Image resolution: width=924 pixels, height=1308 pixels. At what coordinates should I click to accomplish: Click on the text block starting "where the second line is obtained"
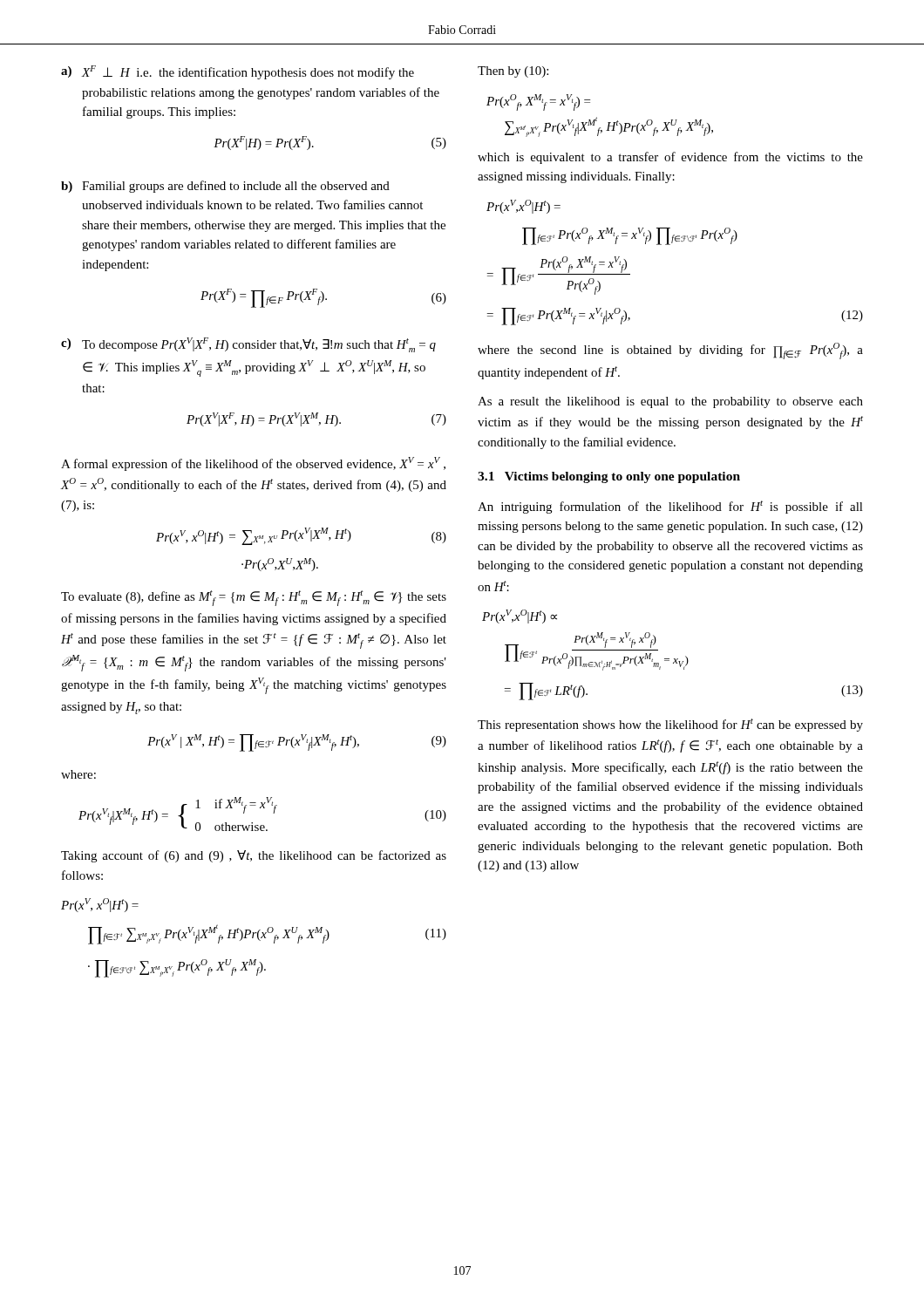click(670, 360)
